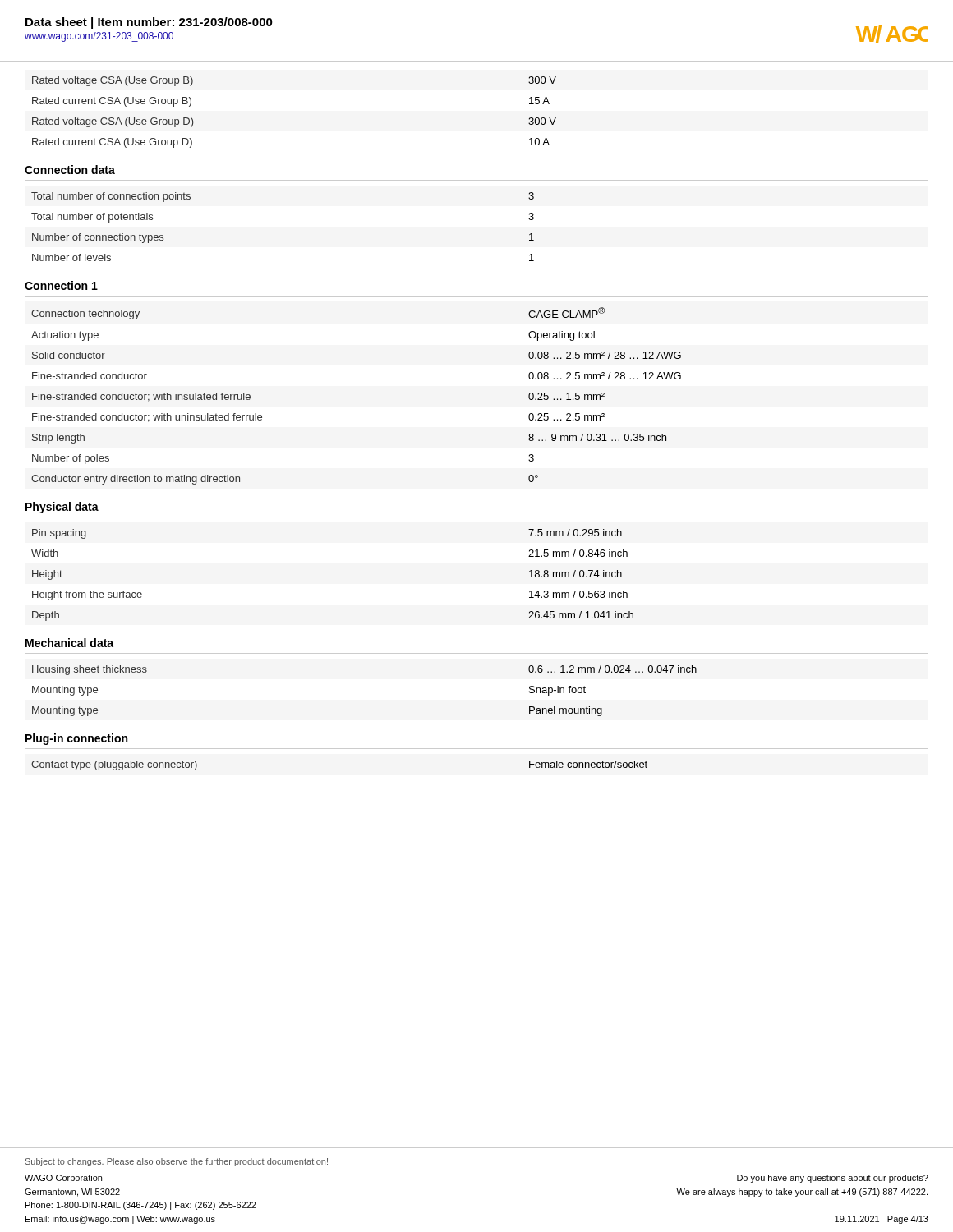
Task: Click on the table containing "Contact type (pluggable connector)"
Action: pos(476,765)
